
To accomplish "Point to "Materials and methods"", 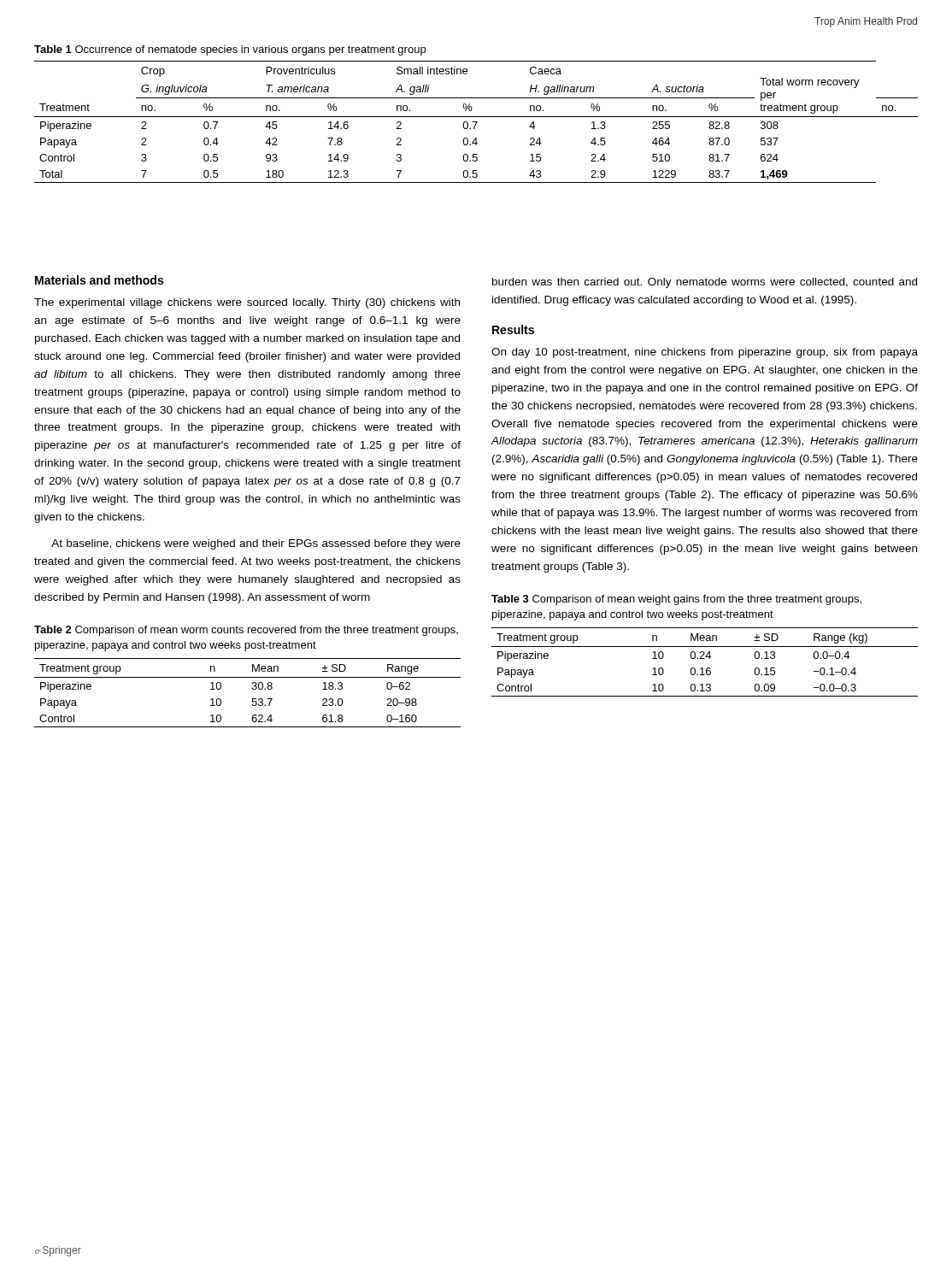I will (99, 280).
